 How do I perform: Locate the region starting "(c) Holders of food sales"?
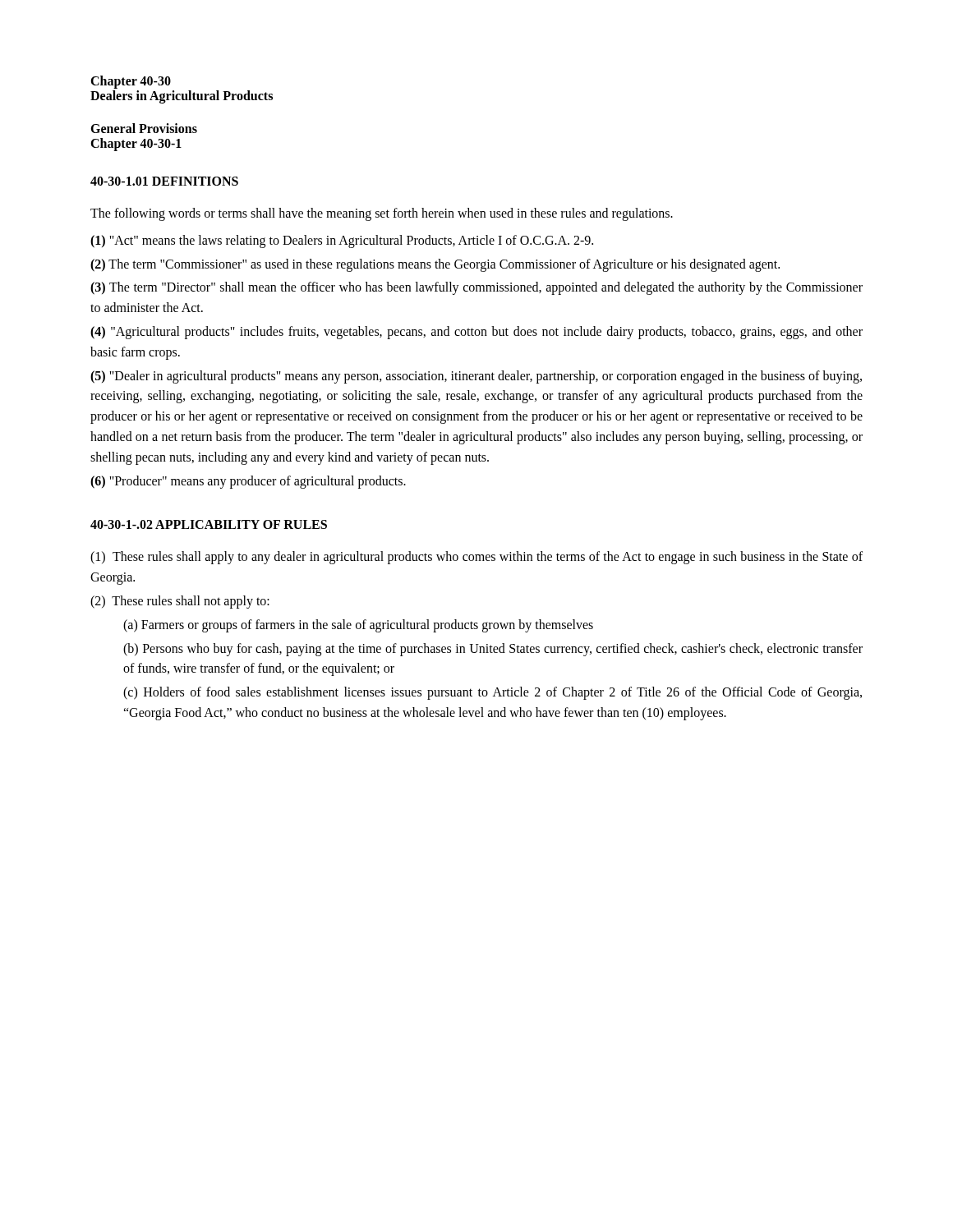point(493,702)
